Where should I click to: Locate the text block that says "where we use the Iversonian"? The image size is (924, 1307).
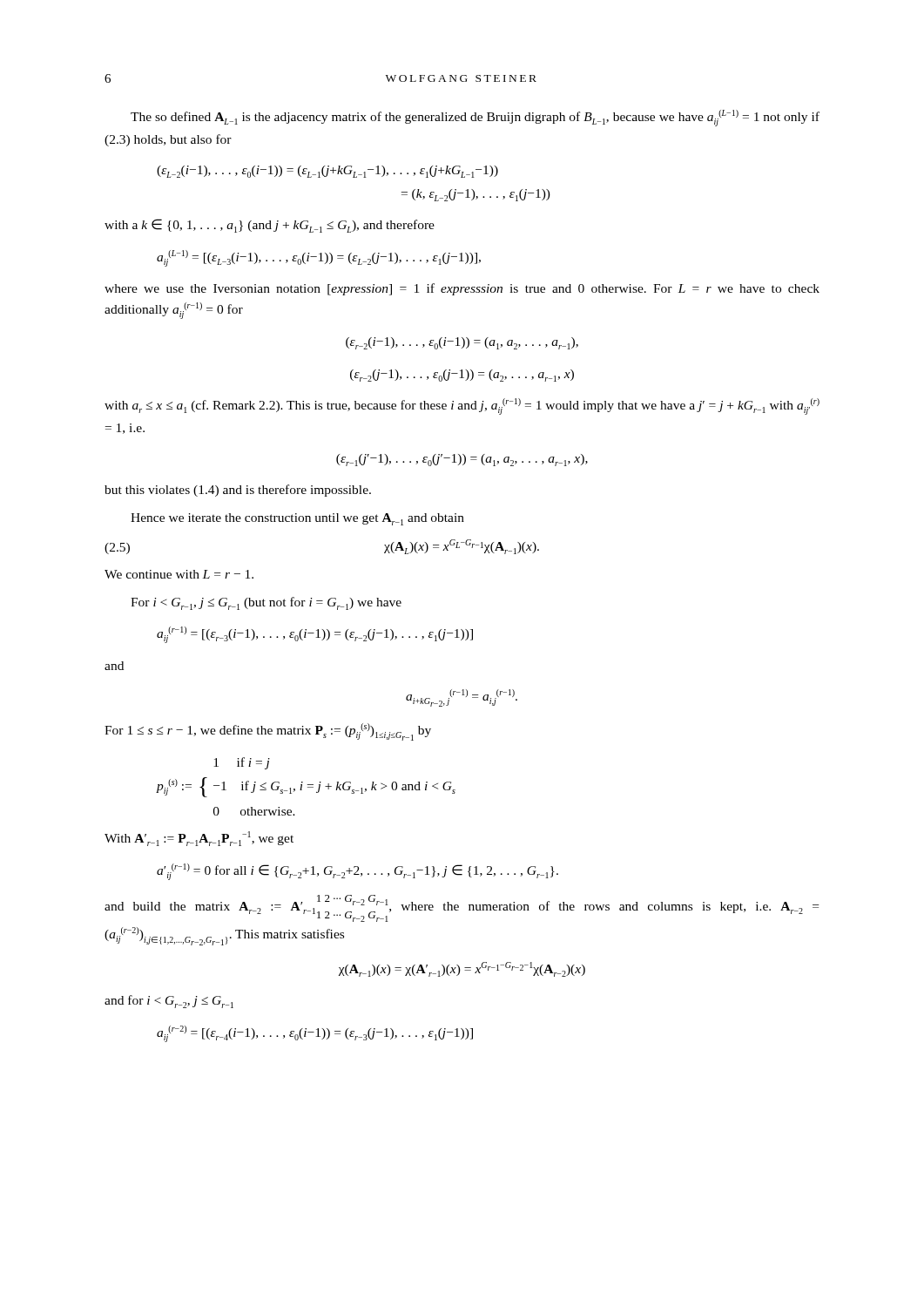point(462,300)
